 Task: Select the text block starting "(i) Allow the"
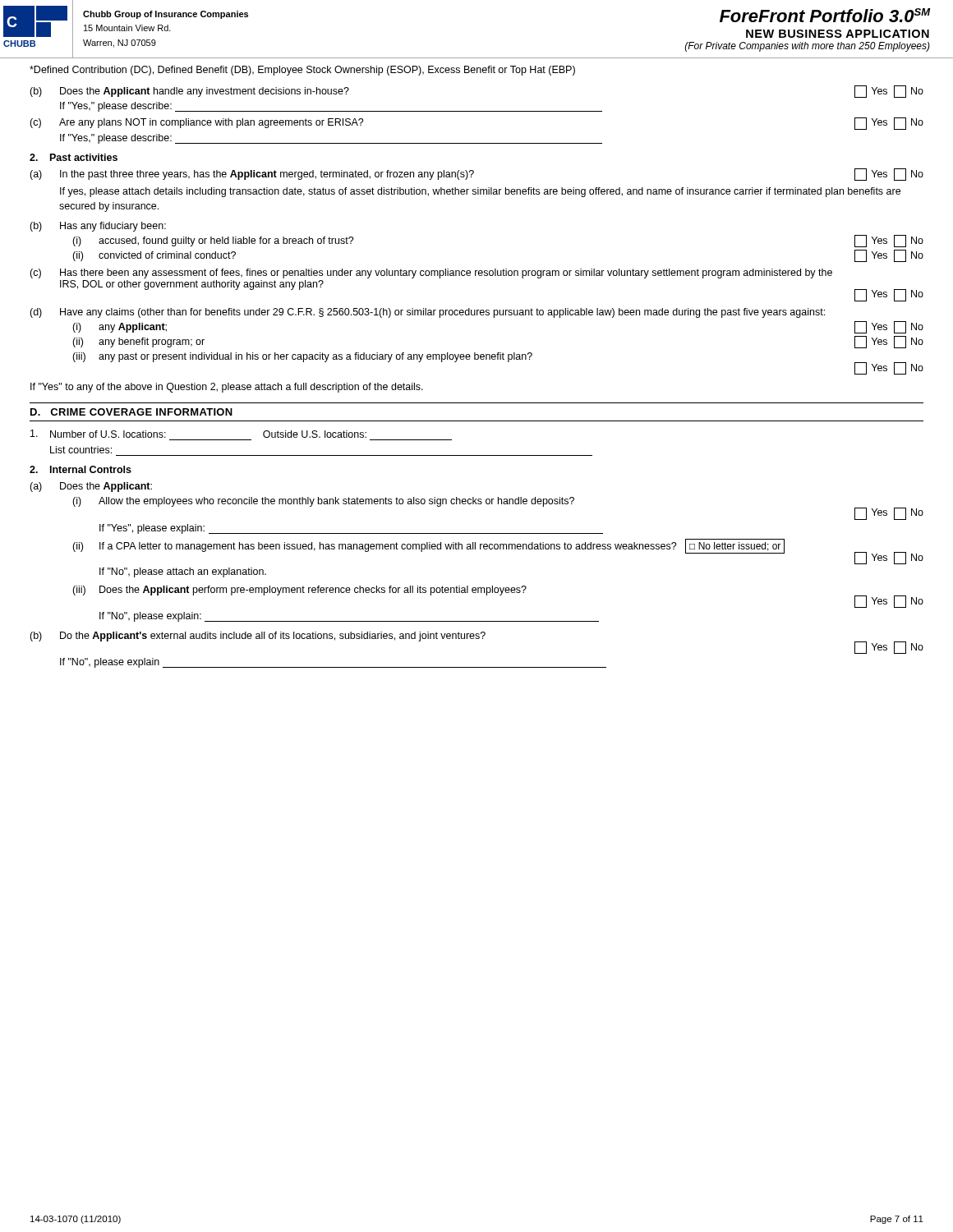coord(498,508)
